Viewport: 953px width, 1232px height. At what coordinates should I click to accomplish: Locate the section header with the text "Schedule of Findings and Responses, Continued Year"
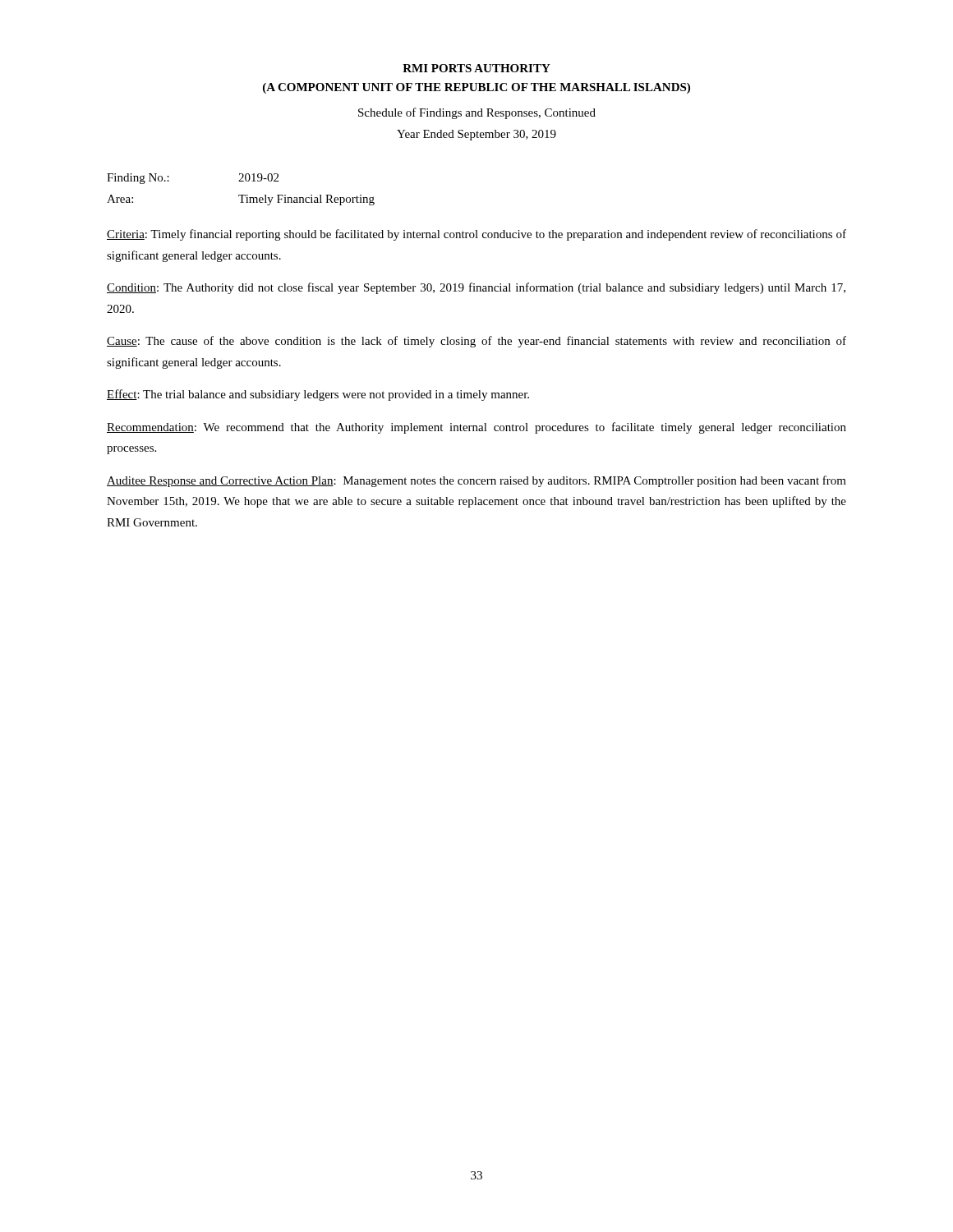[x=476, y=124]
